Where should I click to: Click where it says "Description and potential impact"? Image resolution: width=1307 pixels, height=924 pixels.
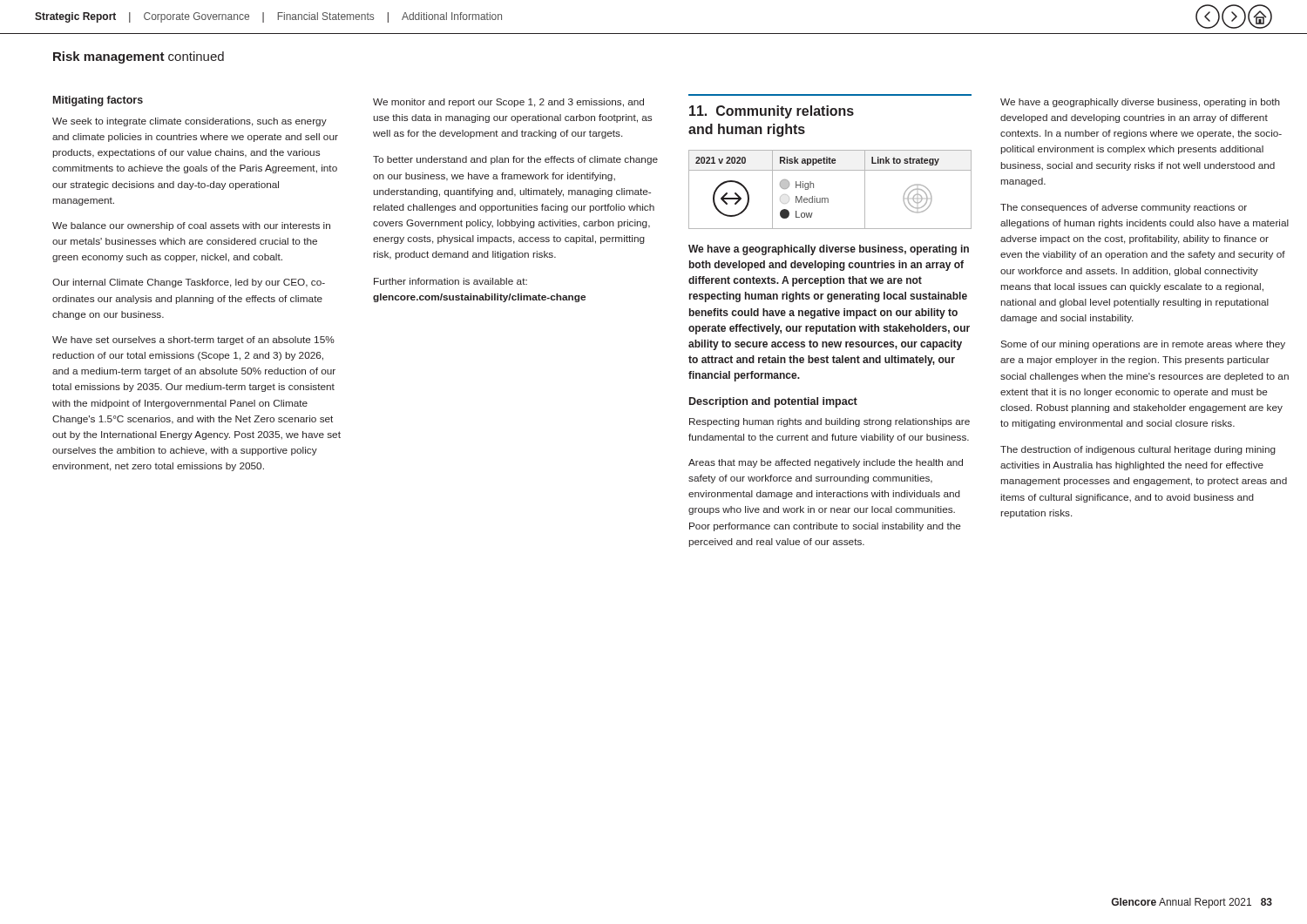point(773,401)
